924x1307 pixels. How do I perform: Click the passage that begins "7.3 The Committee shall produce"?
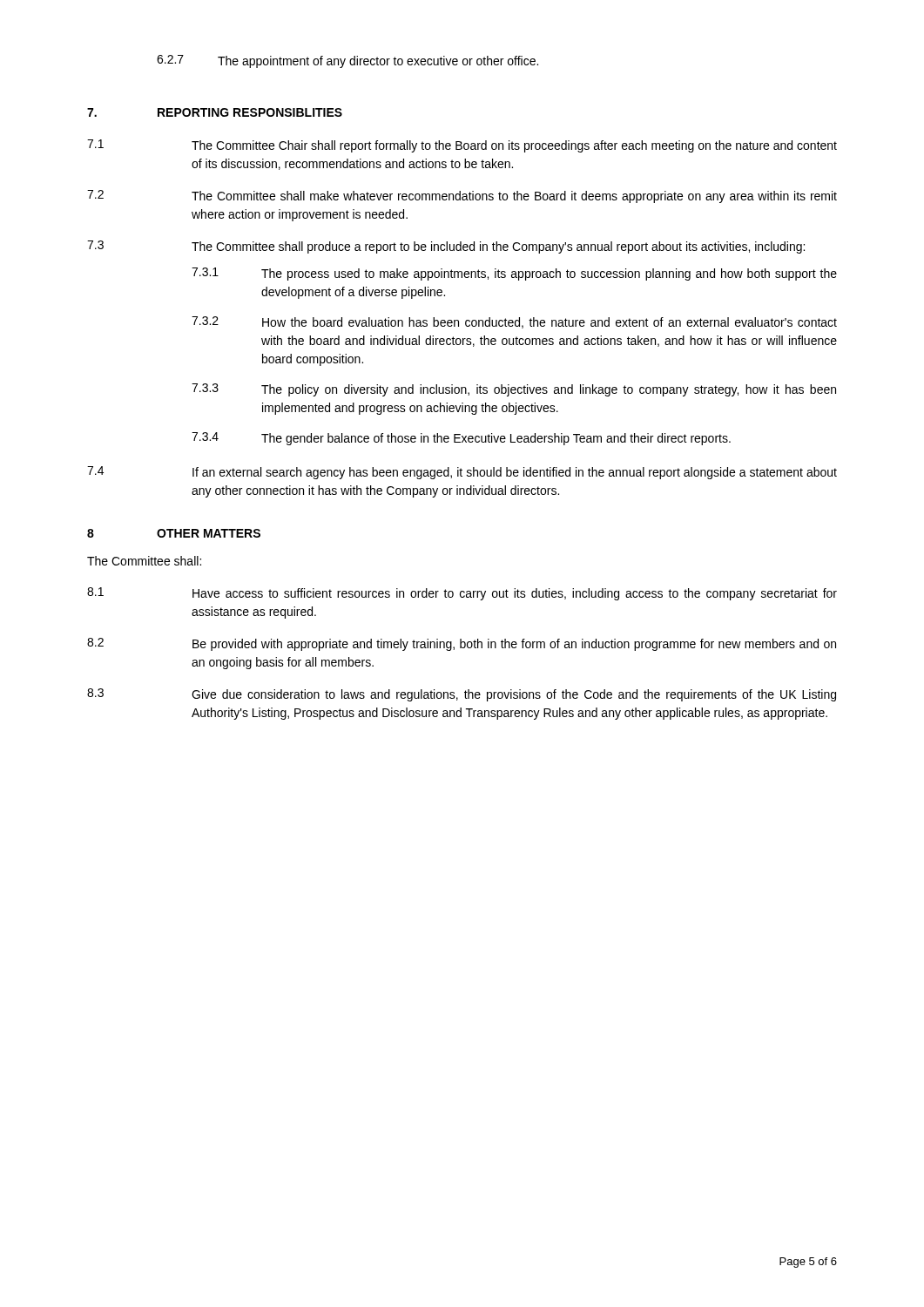(462, 247)
